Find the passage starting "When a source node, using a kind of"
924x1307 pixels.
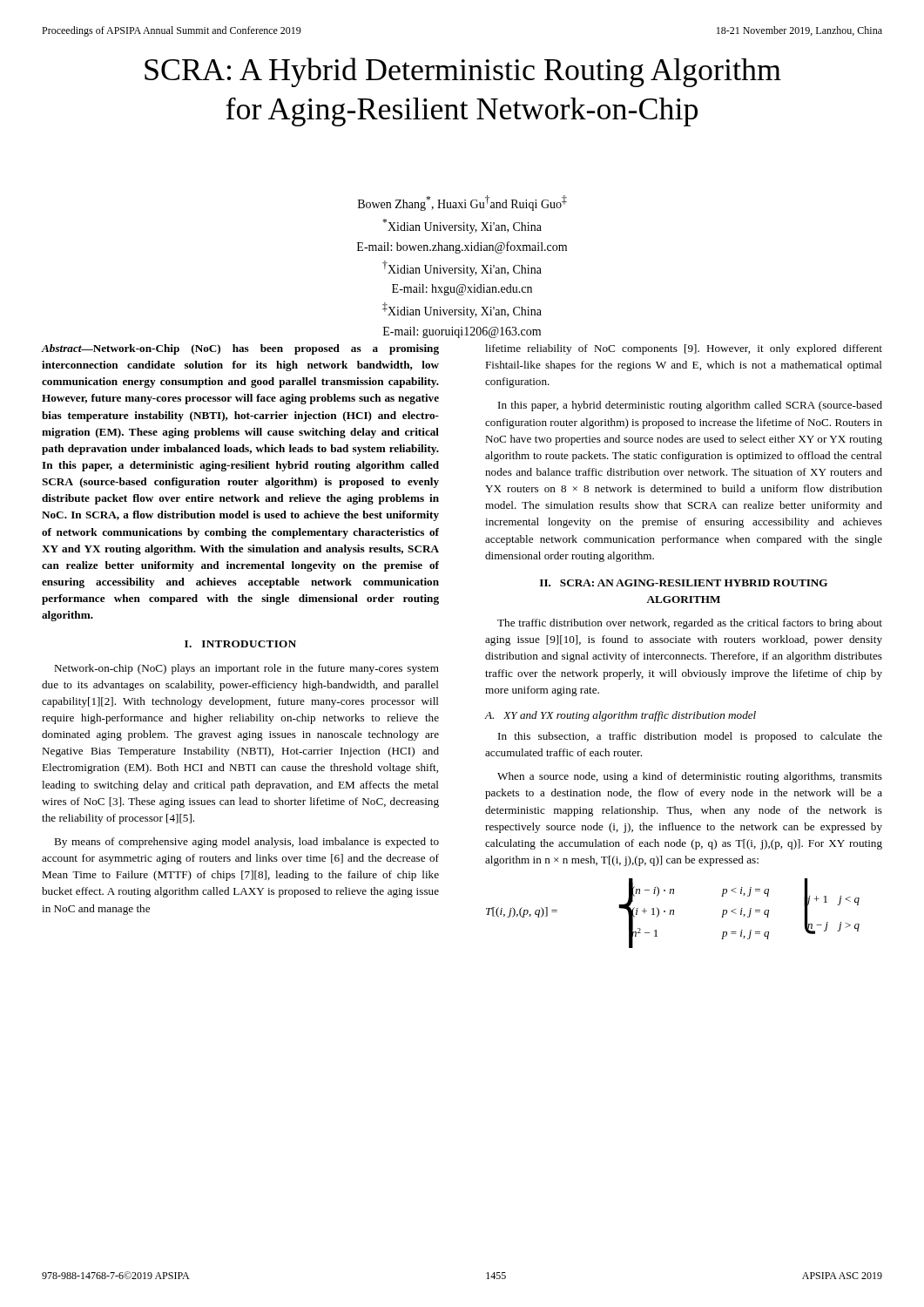click(684, 818)
